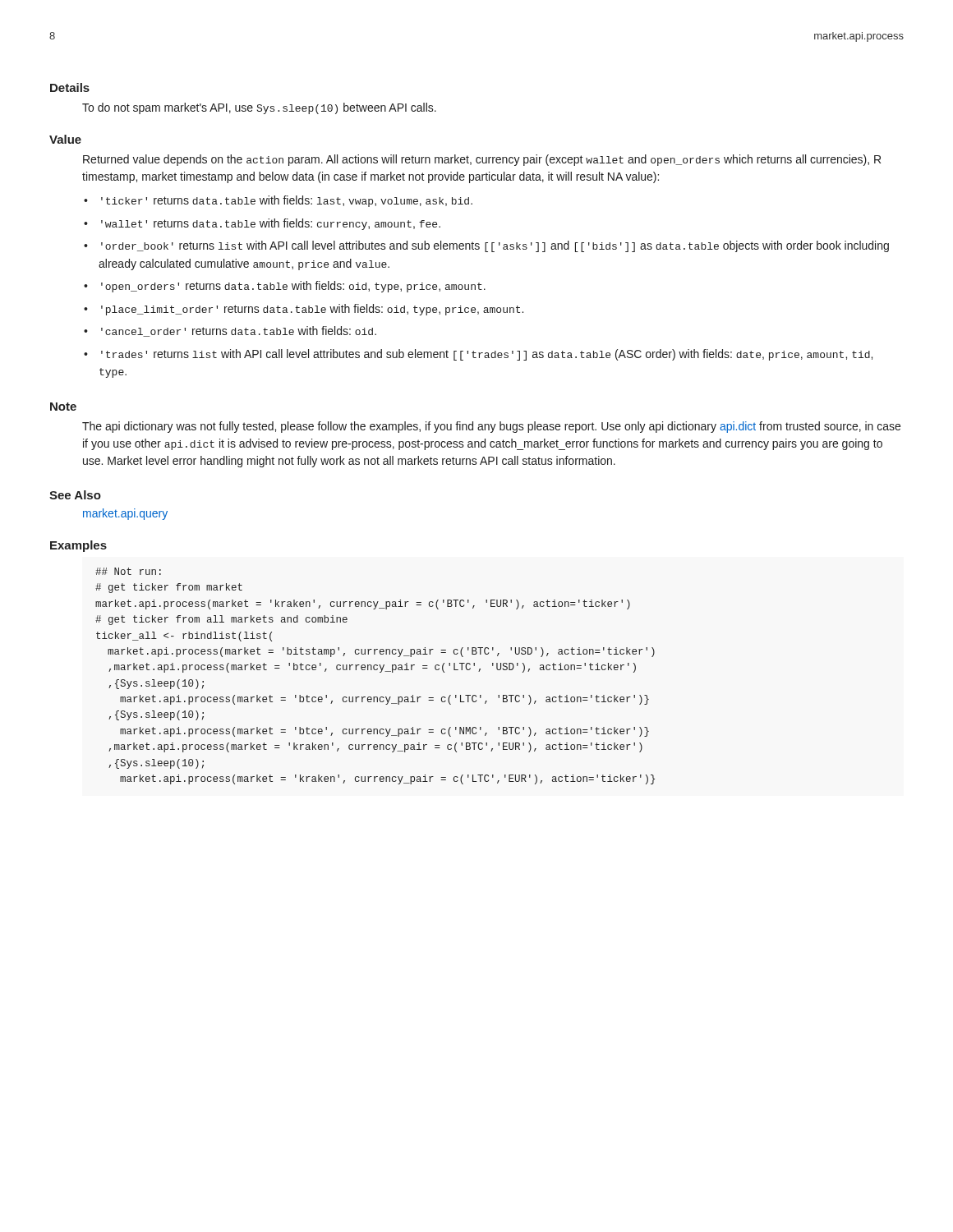
Task: Select the list item that says "'trades' returns list with API call level"
Action: pyautogui.click(x=486, y=363)
